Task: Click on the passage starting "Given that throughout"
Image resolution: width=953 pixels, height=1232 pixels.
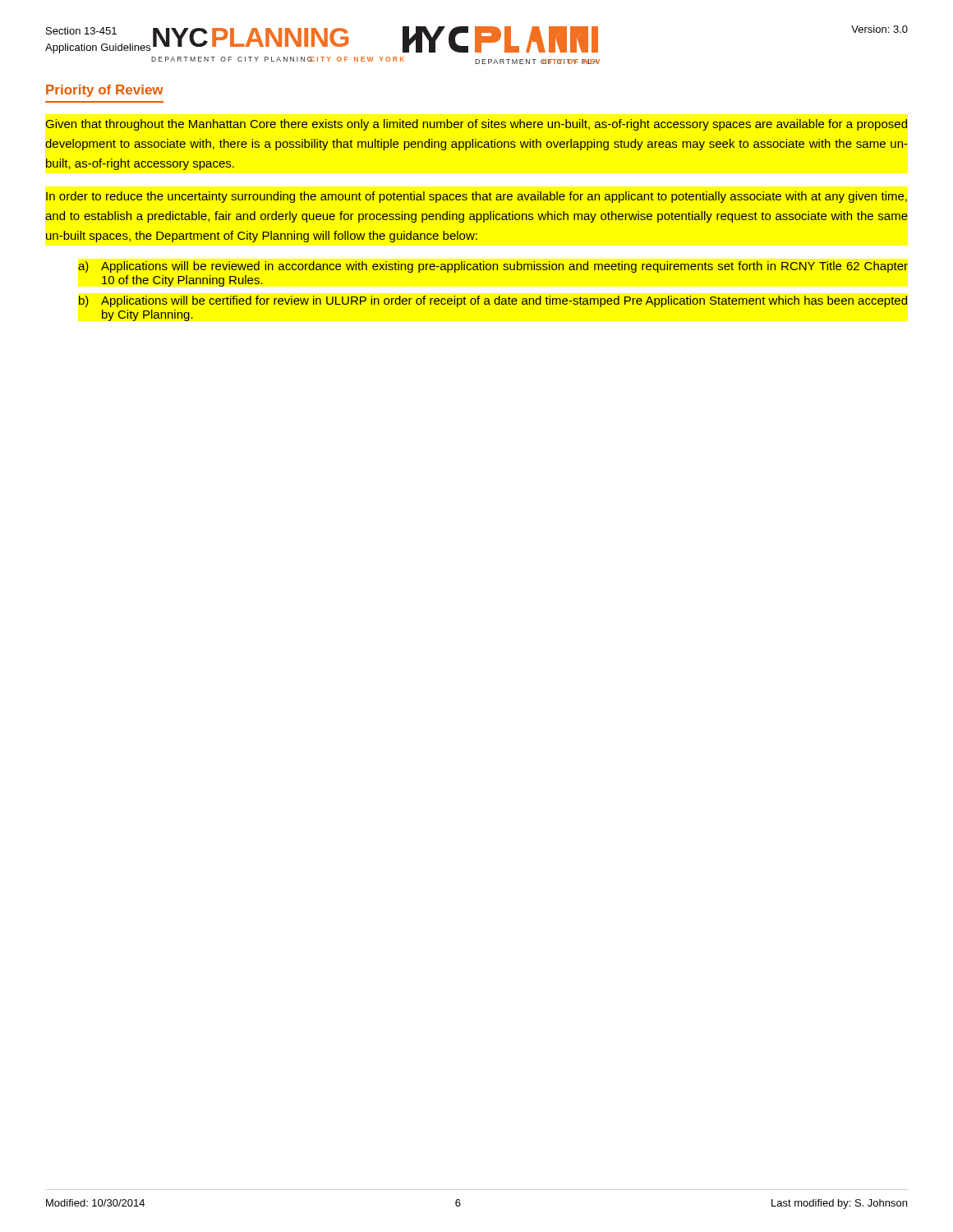Action: (476, 143)
